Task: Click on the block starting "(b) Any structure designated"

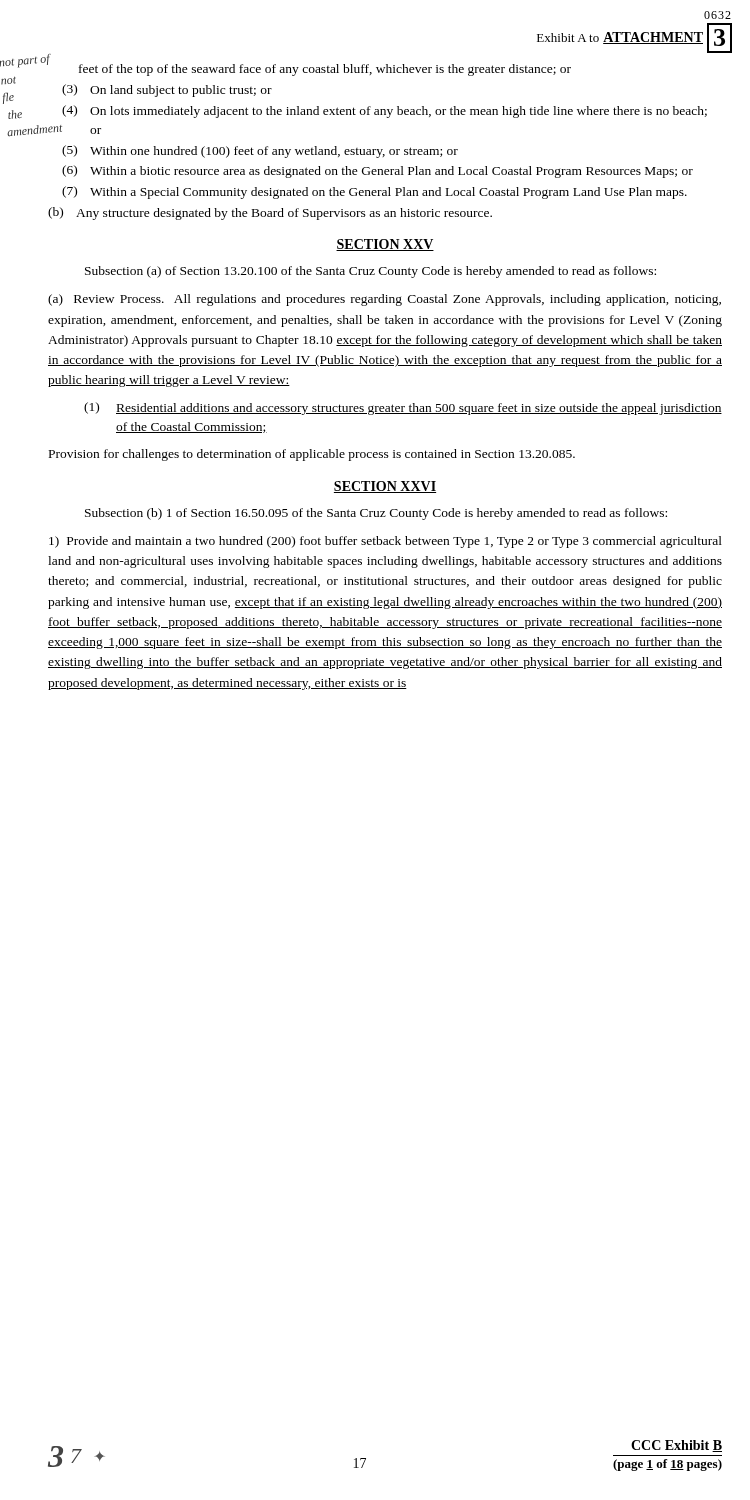Action: click(x=385, y=214)
